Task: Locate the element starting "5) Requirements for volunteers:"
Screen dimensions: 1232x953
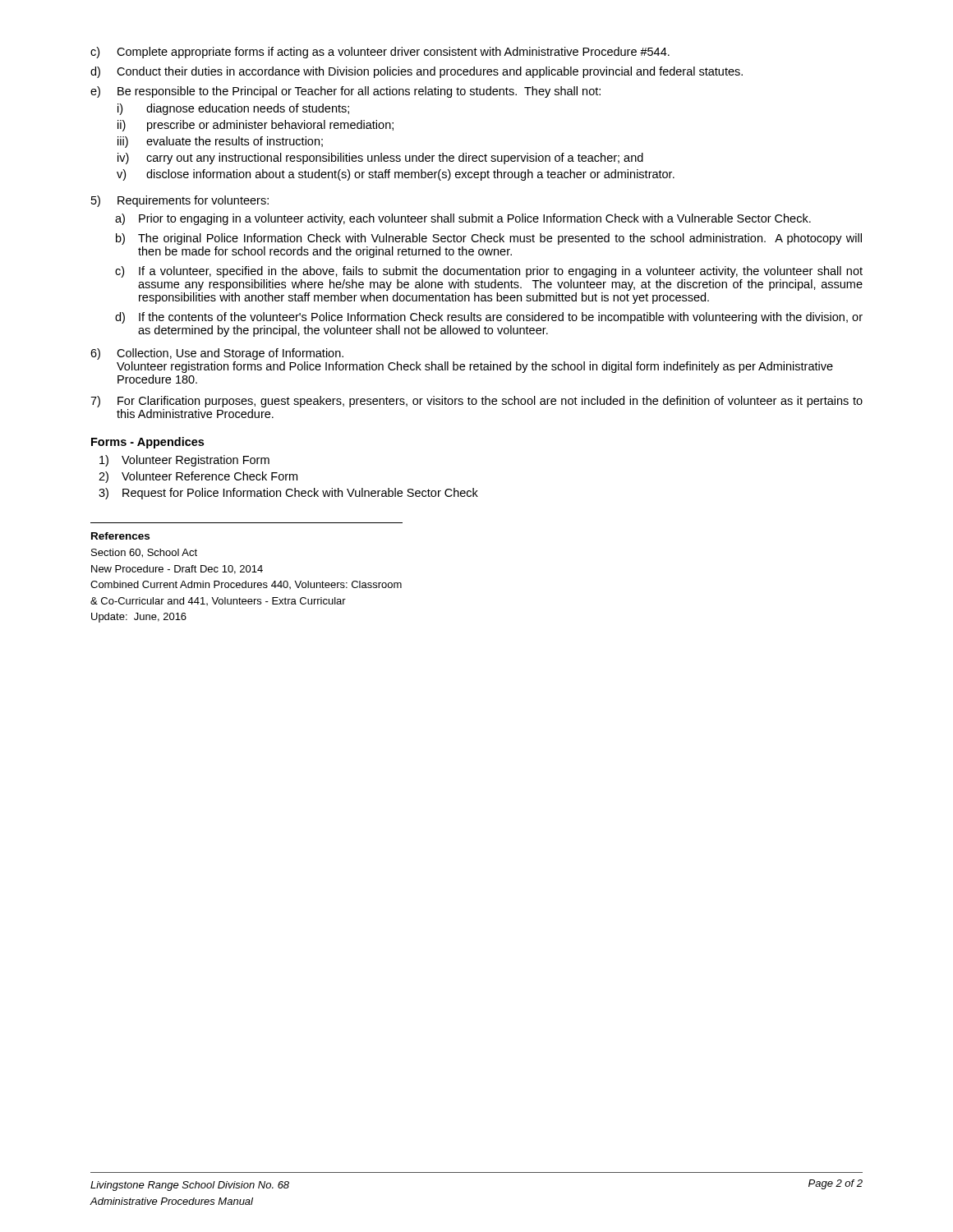Action: [x=180, y=201]
